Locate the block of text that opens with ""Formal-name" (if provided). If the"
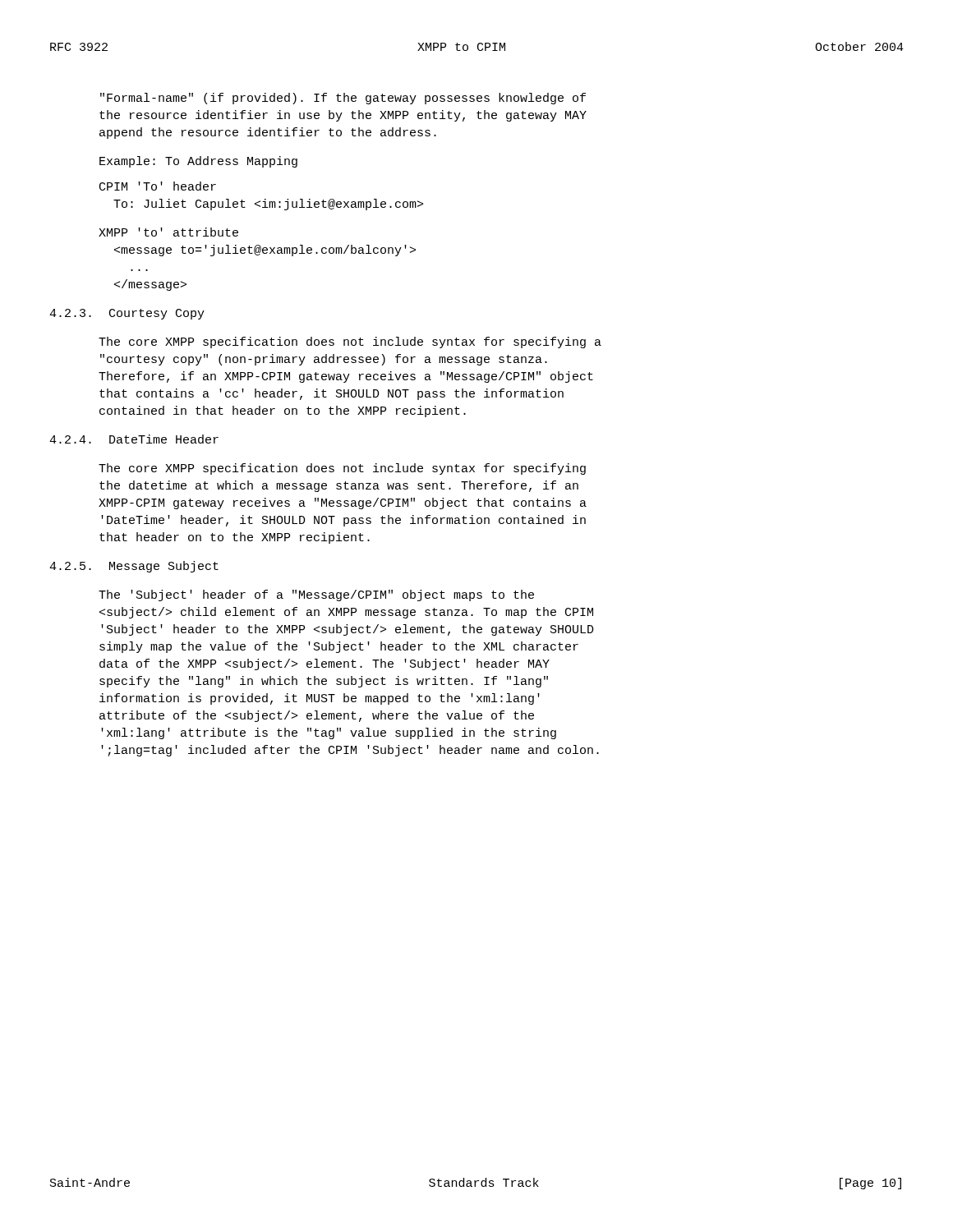Image resolution: width=953 pixels, height=1232 pixels. click(x=343, y=116)
